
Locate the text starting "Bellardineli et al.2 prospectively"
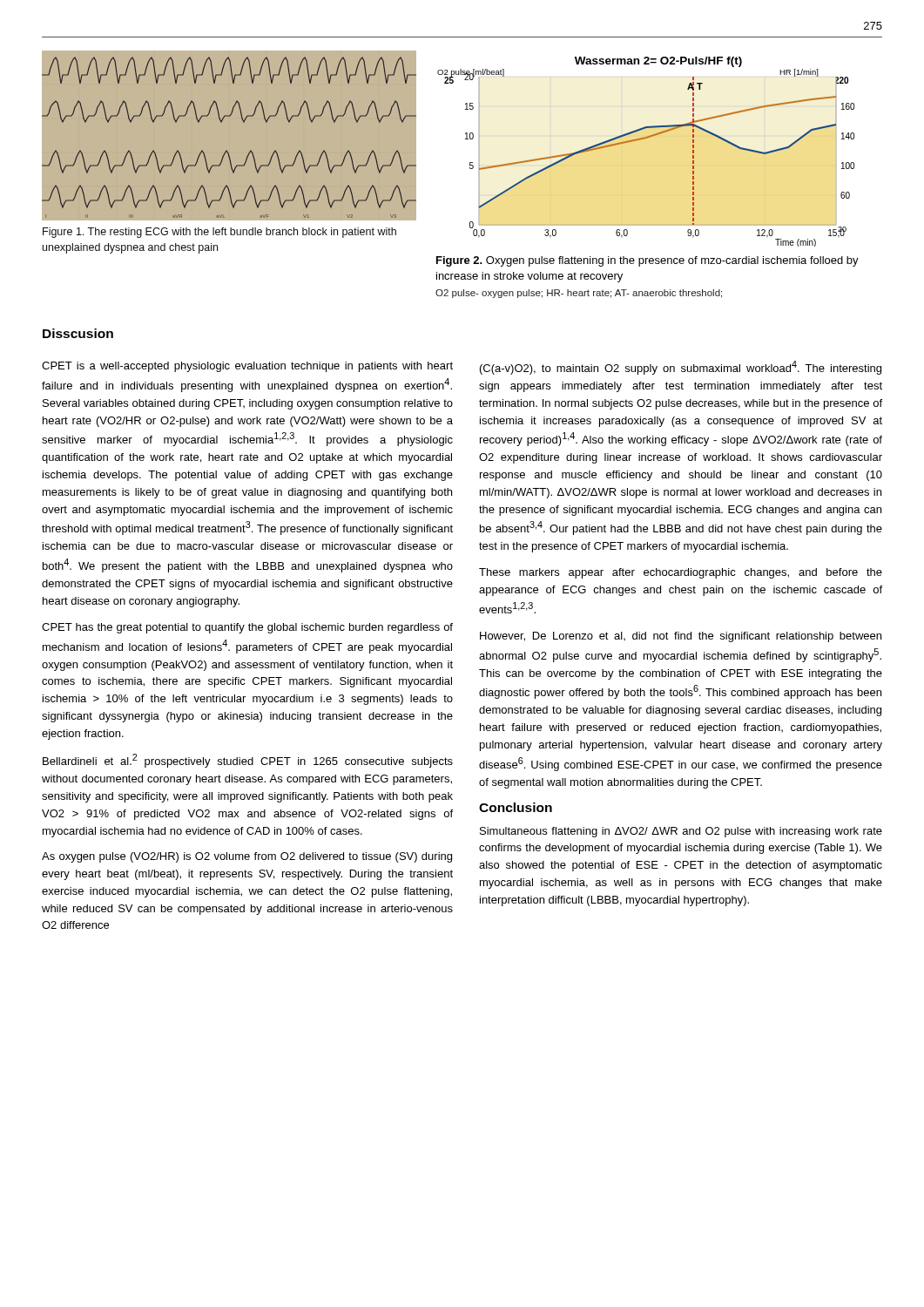click(x=247, y=795)
